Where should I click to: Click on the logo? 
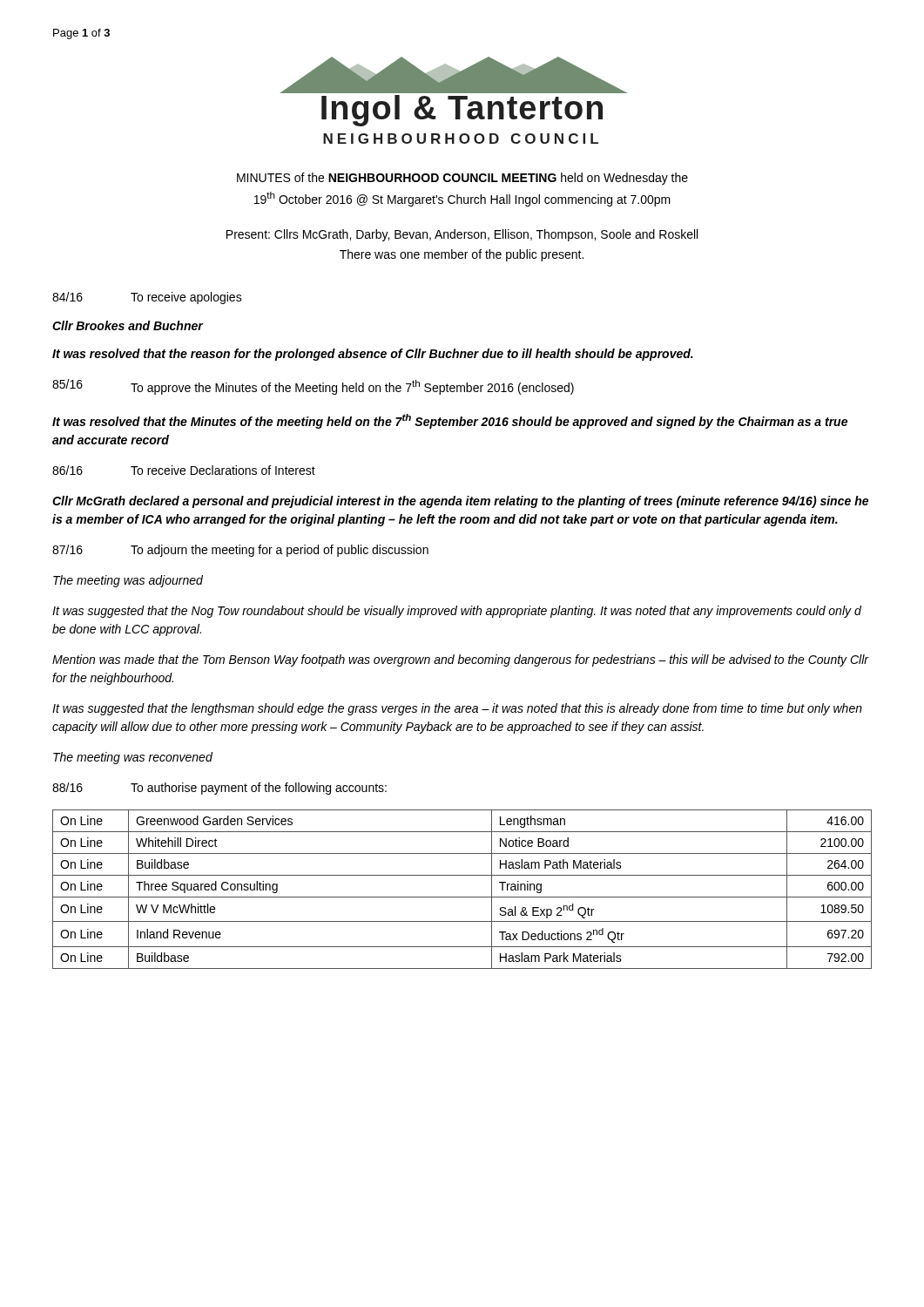462,100
